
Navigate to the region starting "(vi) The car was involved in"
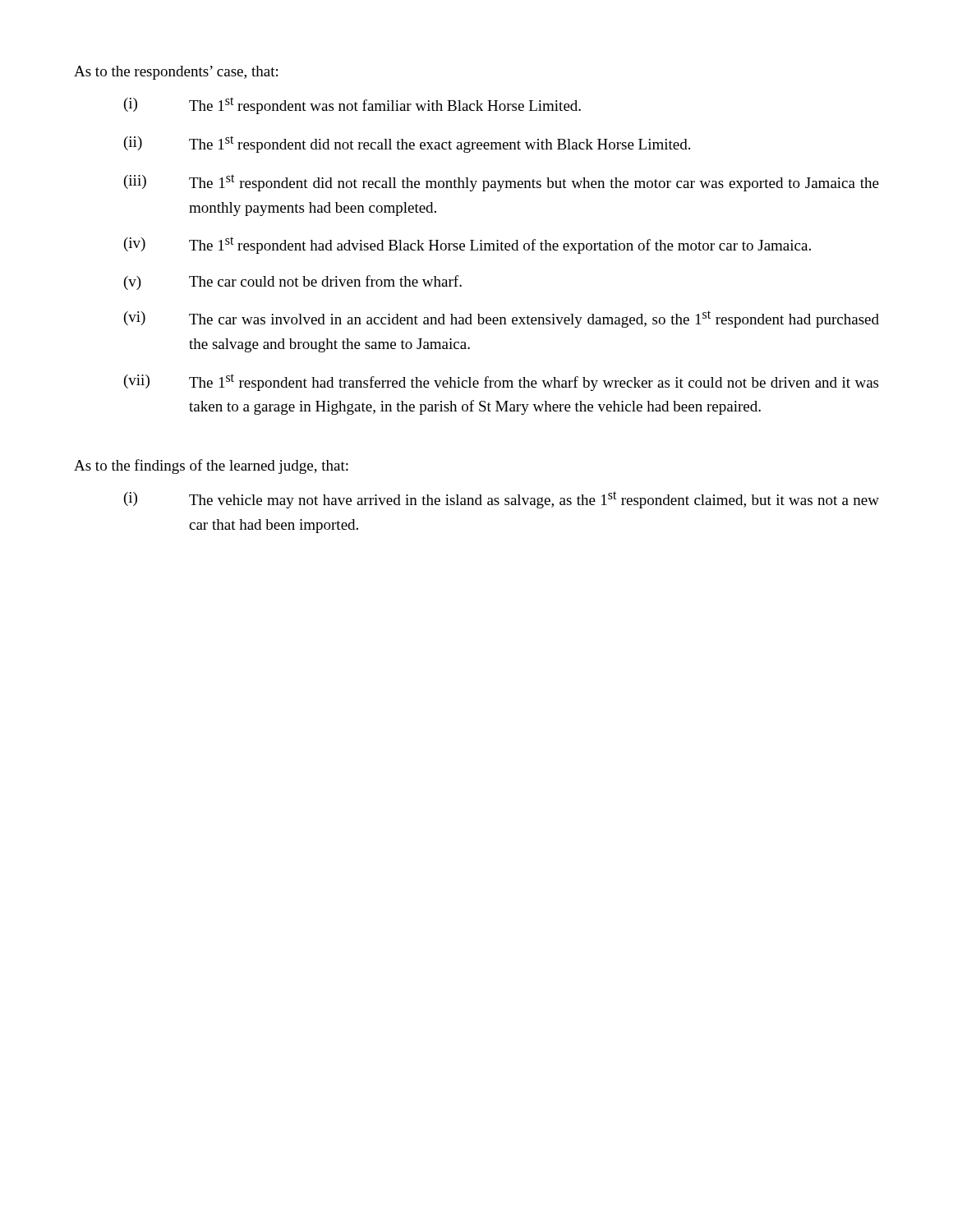(x=501, y=331)
